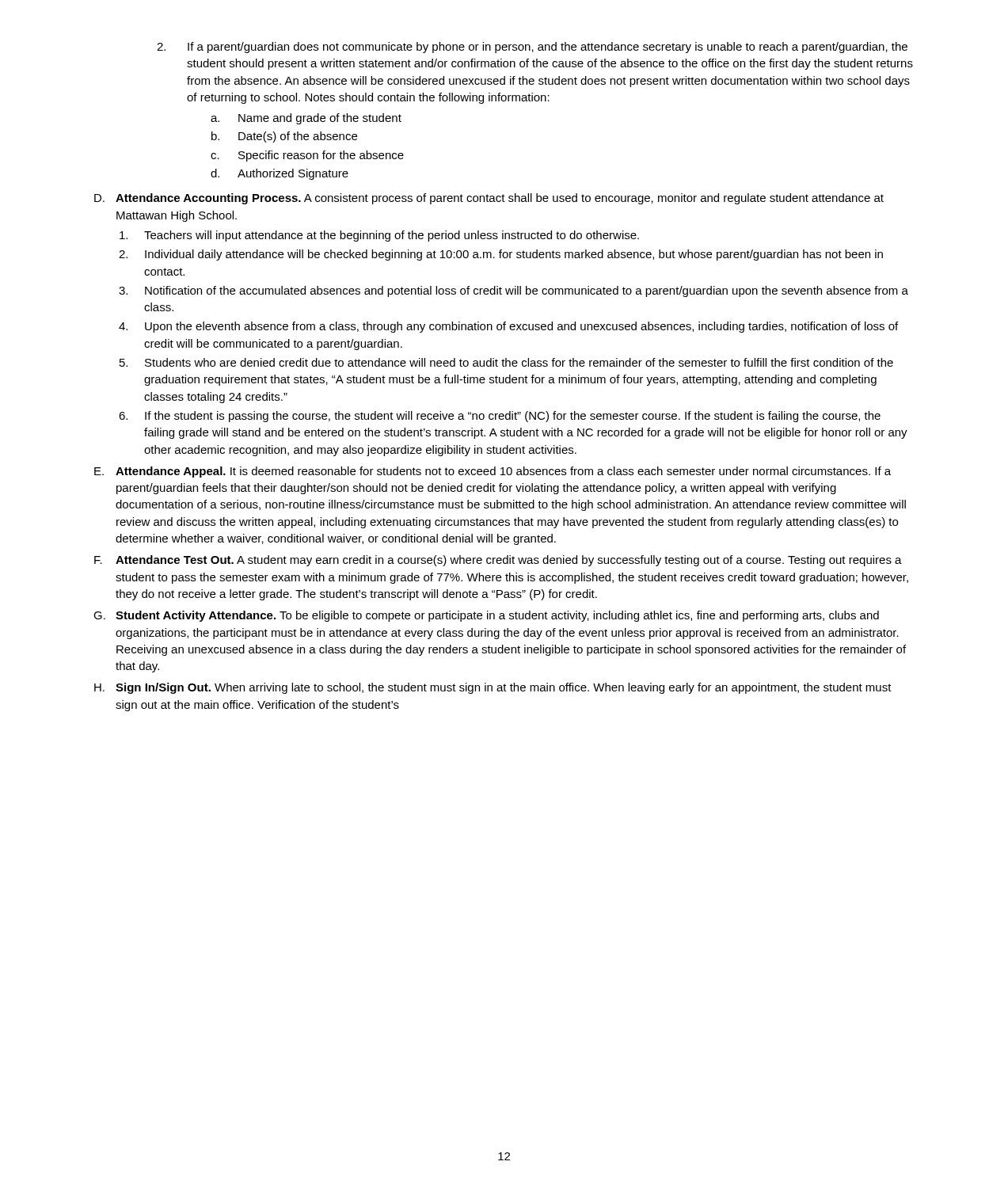Locate the text starting "a. Name and"
Image resolution: width=1008 pixels, height=1188 pixels.
tap(306, 118)
